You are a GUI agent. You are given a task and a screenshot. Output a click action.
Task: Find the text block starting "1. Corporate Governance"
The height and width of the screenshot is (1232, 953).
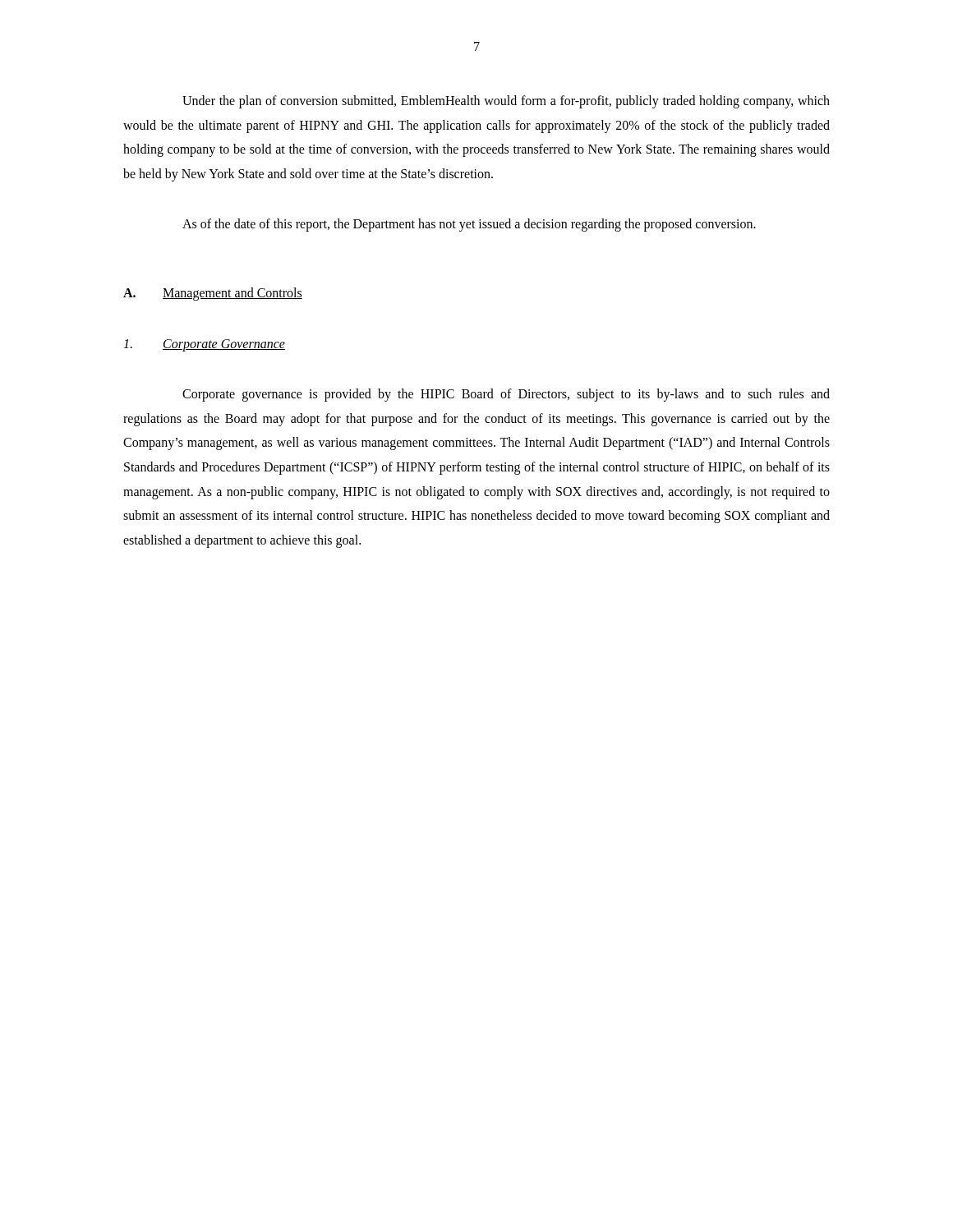(x=204, y=344)
